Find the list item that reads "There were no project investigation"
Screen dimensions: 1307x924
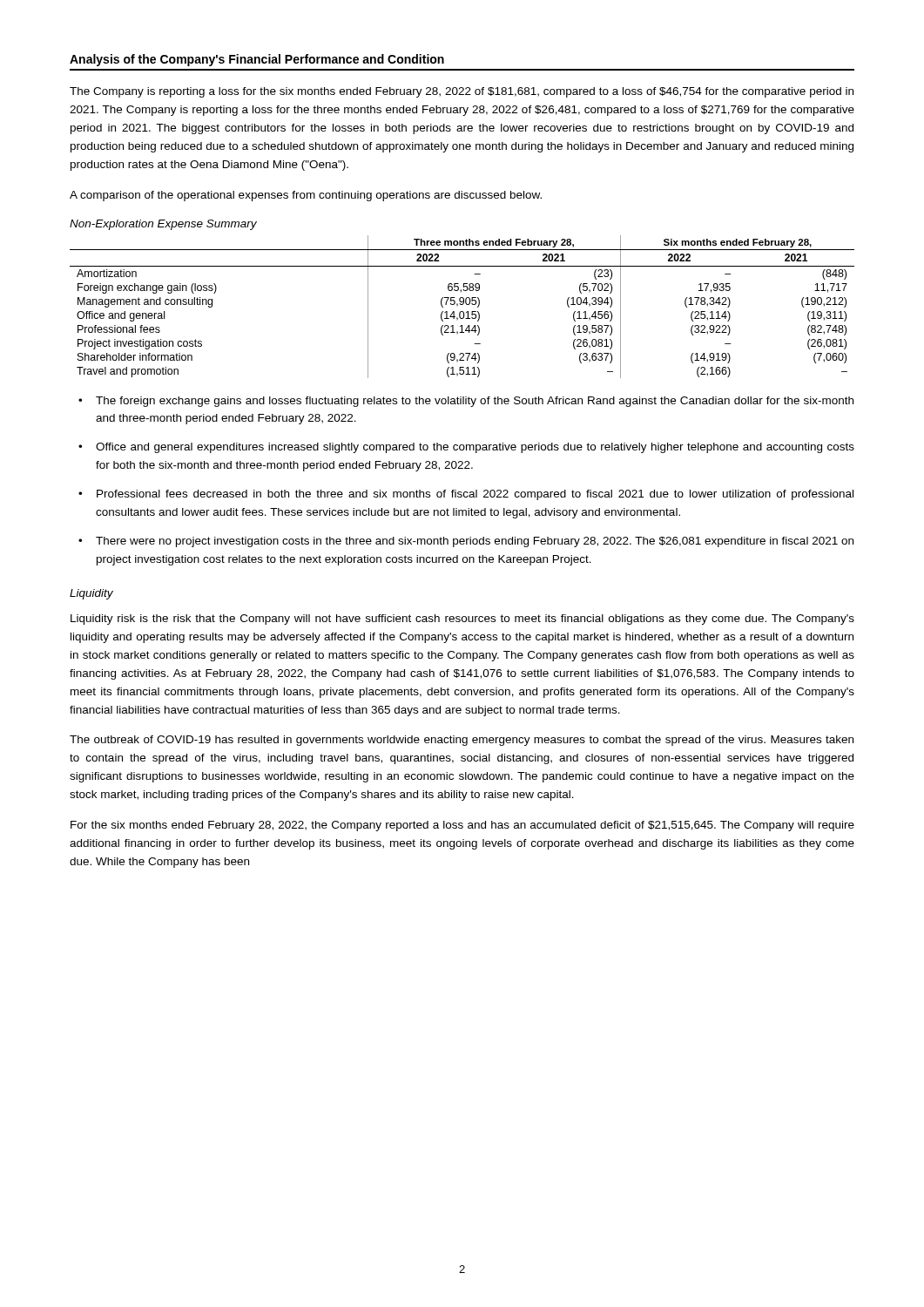475,550
